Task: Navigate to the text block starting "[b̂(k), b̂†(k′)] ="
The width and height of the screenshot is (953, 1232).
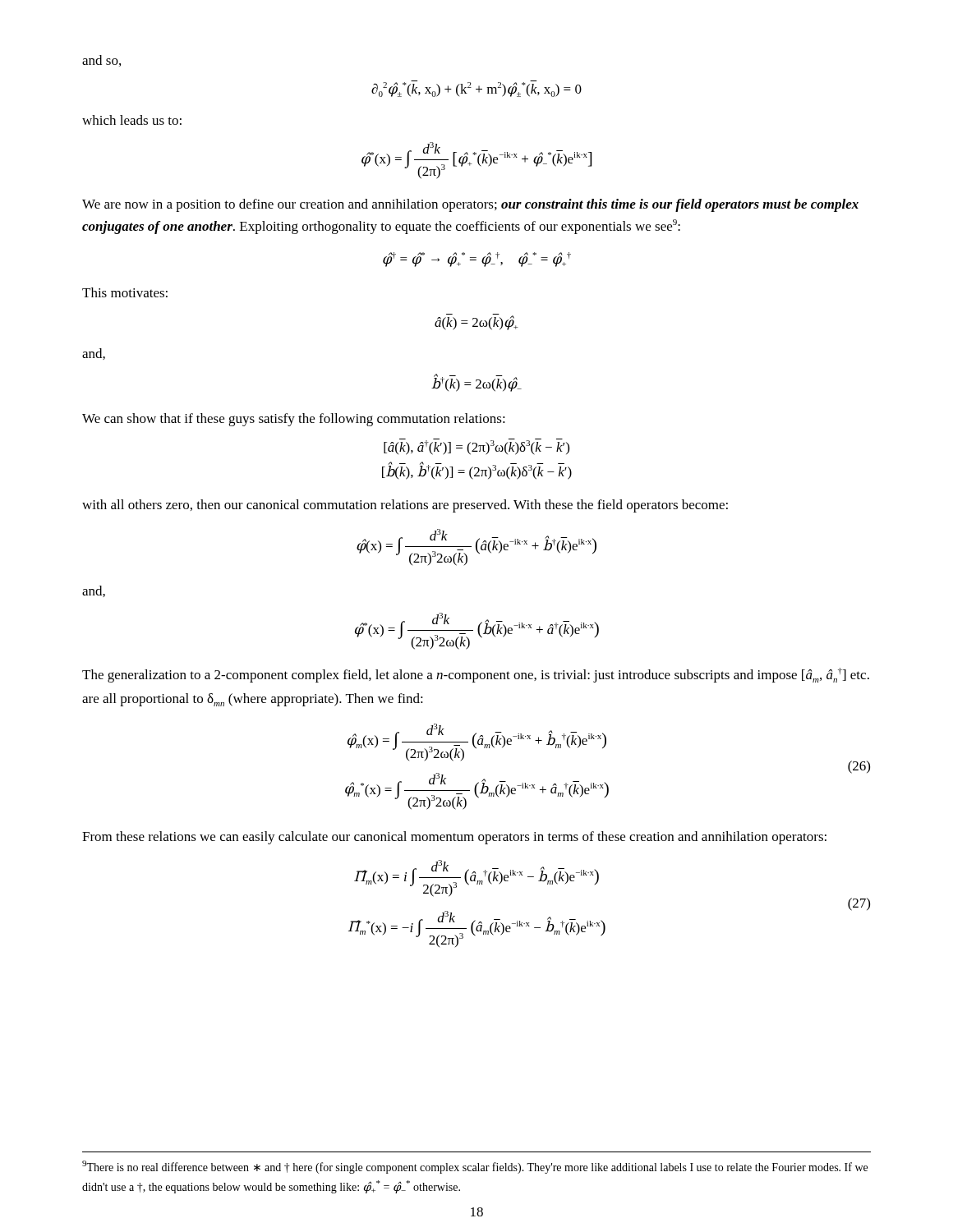Action: click(x=476, y=471)
